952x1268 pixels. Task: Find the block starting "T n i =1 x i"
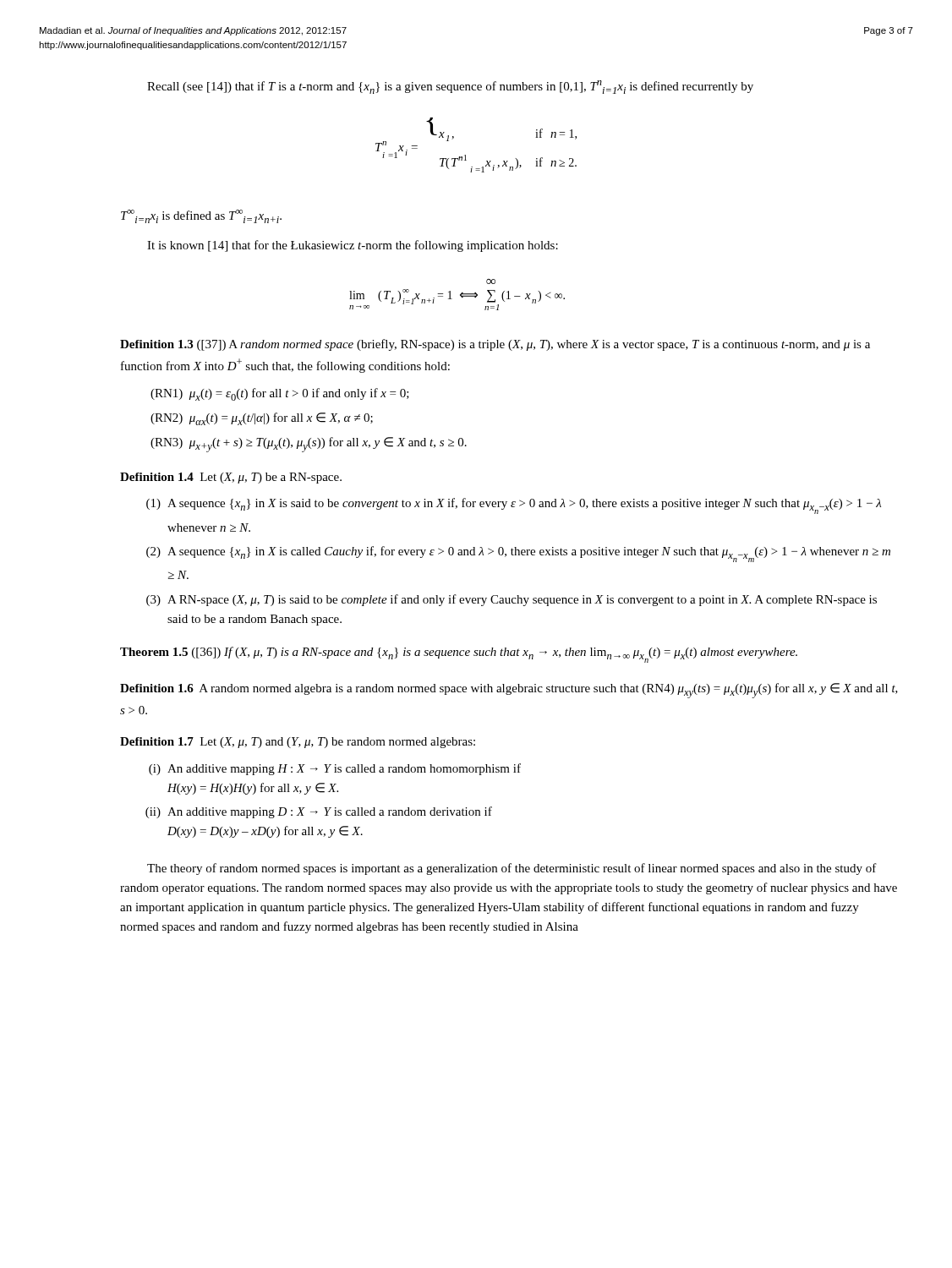510,152
